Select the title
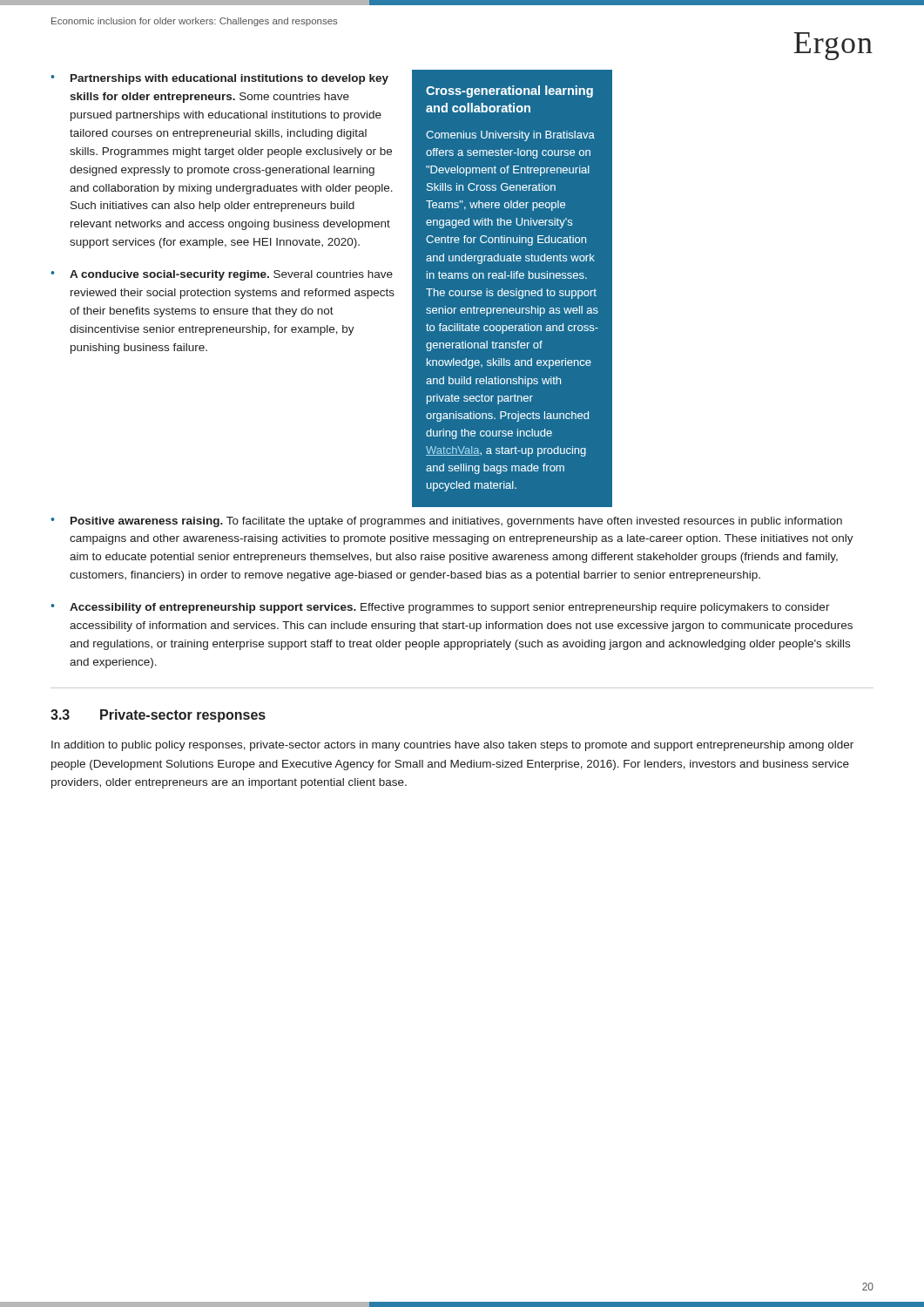Screen dimensions: 1307x924 (833, 43)
